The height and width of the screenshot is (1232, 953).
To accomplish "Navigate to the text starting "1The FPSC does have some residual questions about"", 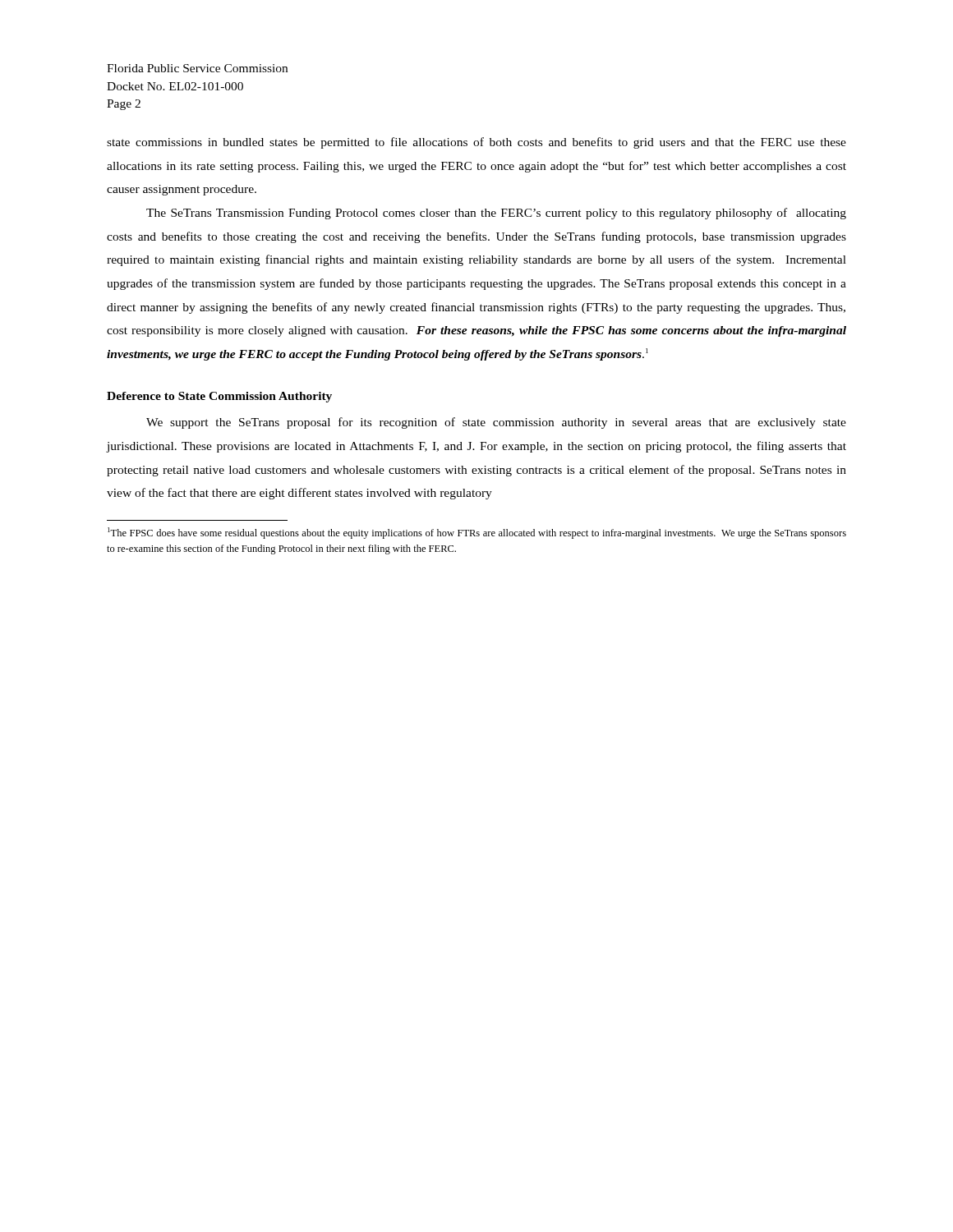I will pos(476,540).
